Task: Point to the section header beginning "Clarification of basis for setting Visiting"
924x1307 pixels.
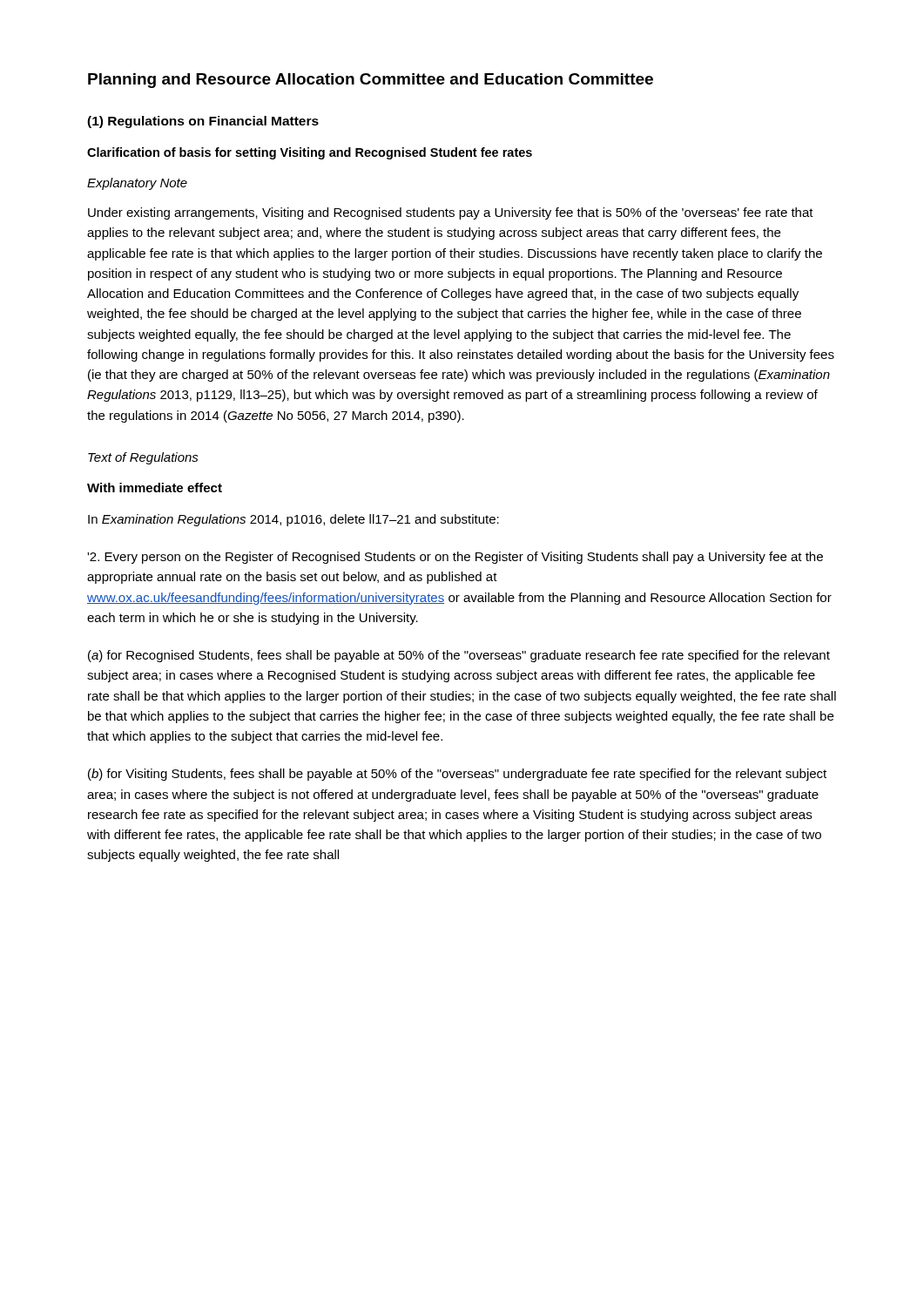Action: 310,152
